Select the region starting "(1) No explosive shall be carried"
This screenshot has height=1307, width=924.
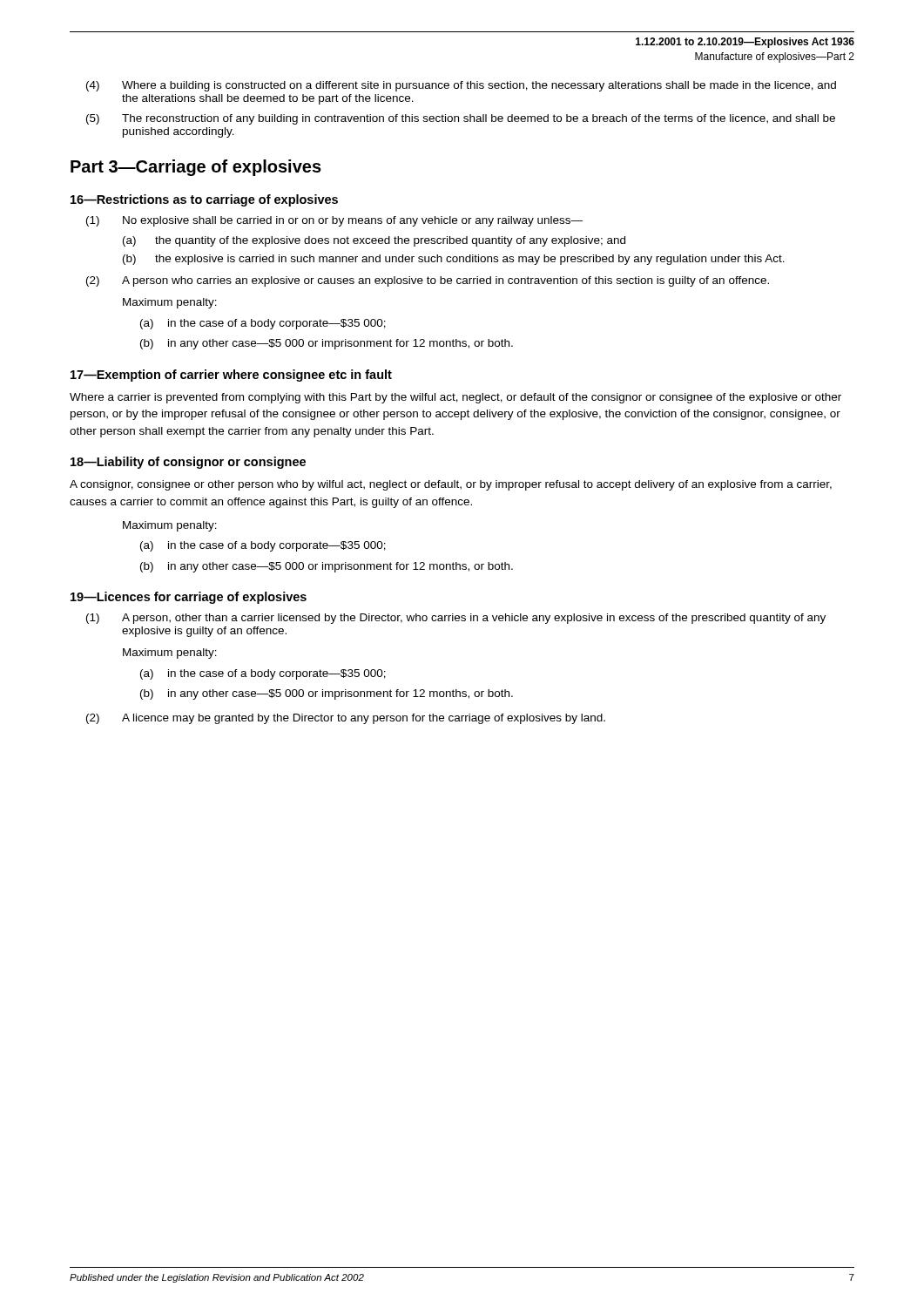coord(326,220)
